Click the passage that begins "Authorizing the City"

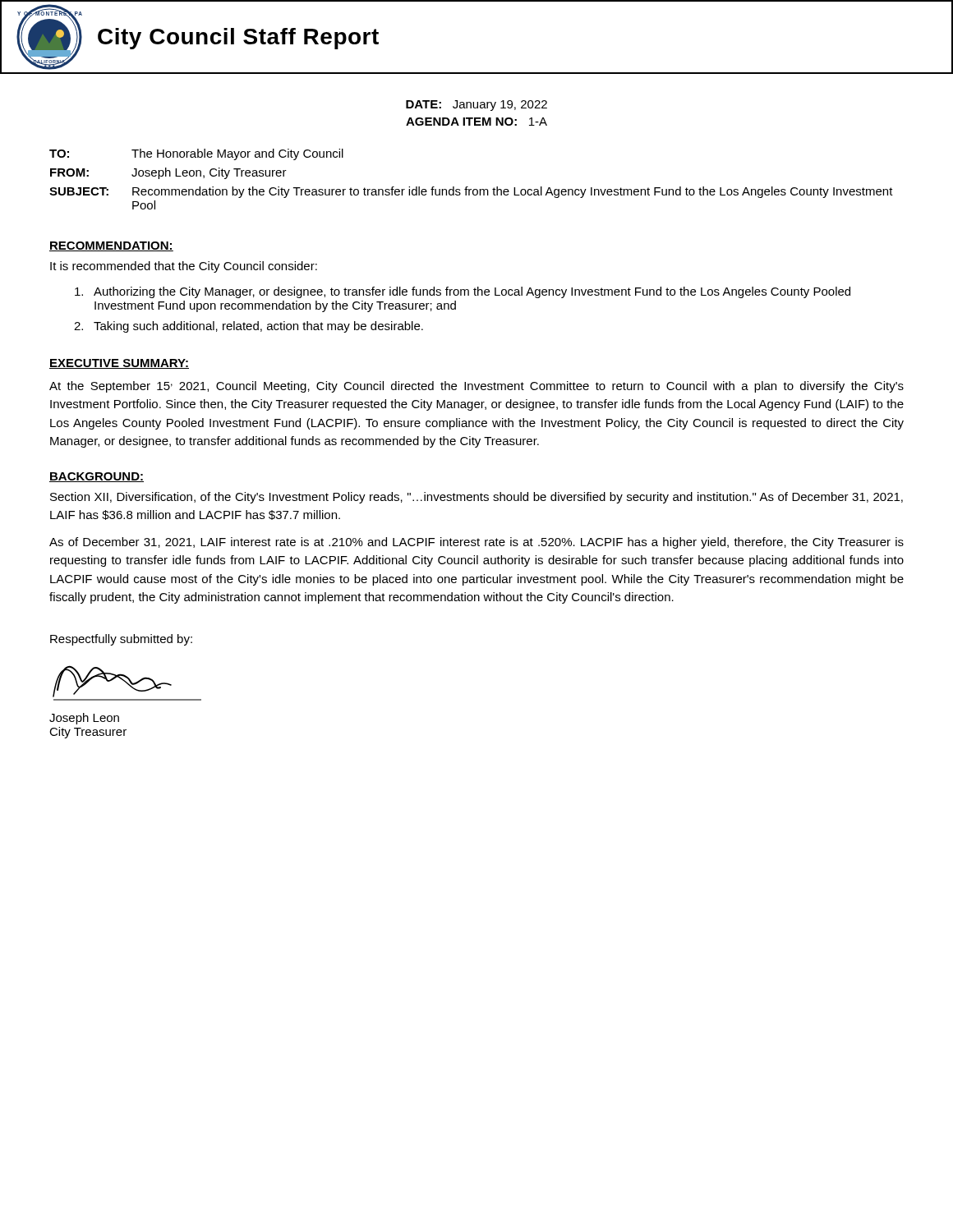pos(489,298)
